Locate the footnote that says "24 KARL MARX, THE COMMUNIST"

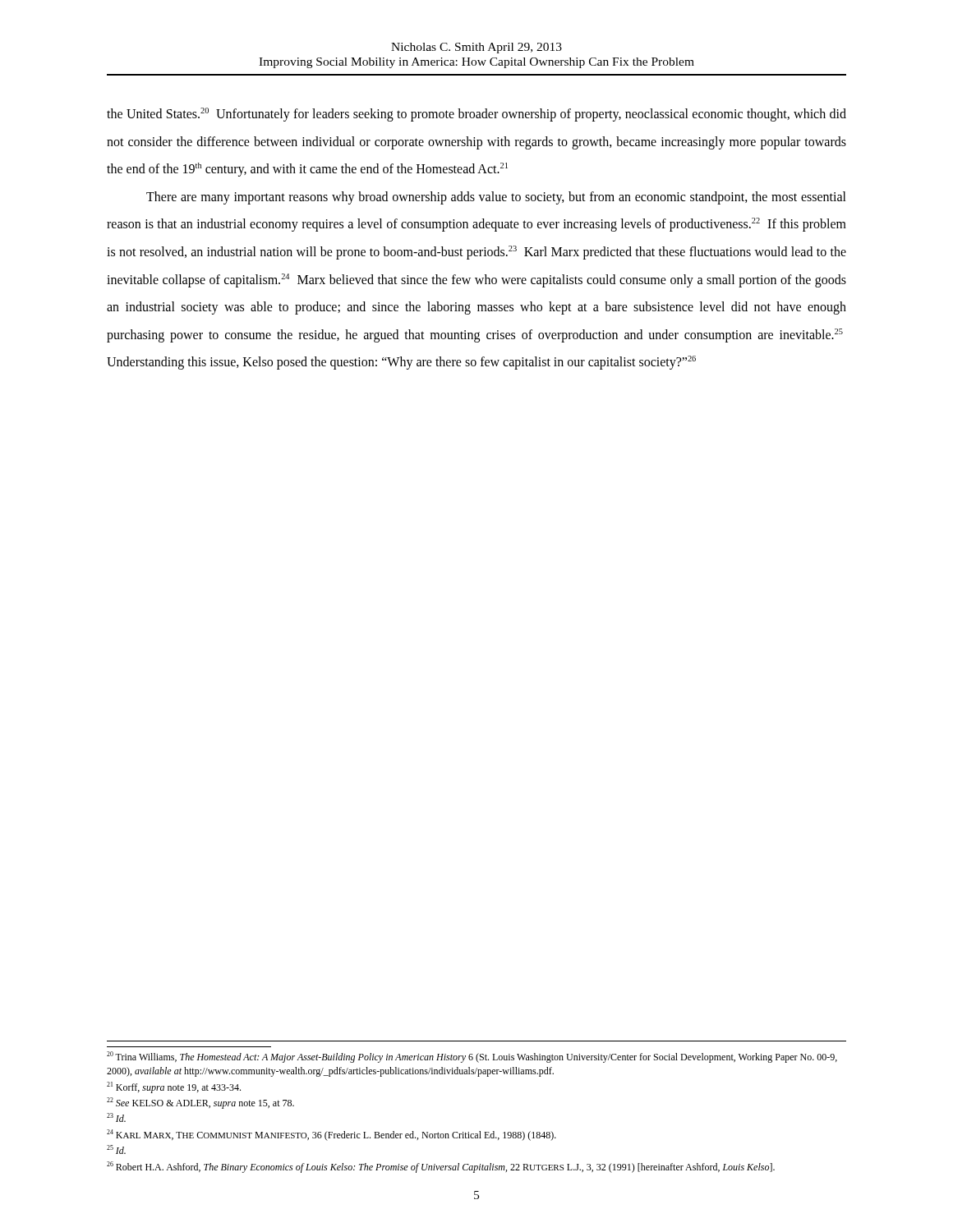point(332,1135)
